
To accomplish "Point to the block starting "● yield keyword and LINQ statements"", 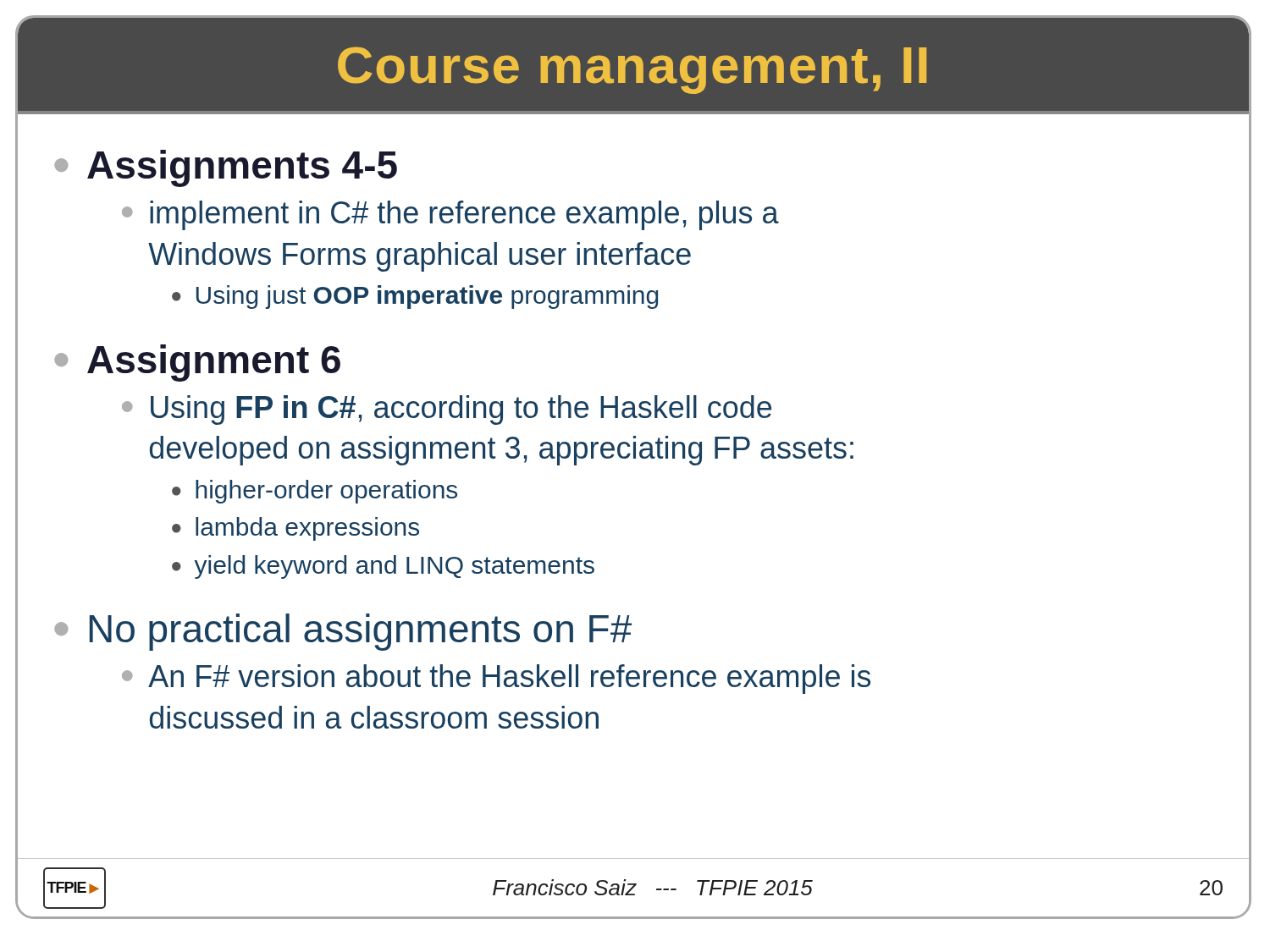I will click(383, 565).
